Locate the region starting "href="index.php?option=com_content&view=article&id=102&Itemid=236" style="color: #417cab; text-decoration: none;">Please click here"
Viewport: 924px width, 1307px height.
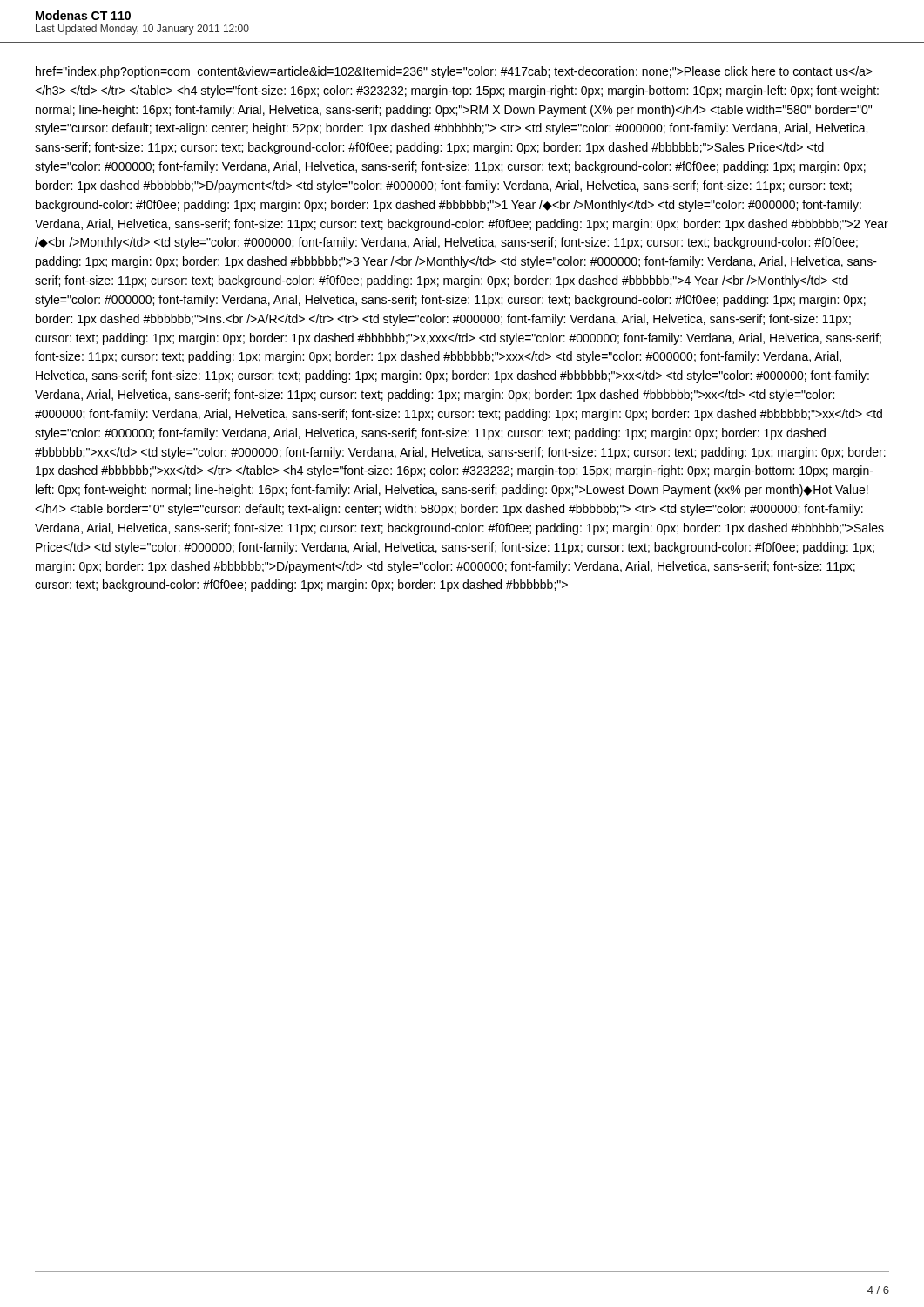point(461,328)
